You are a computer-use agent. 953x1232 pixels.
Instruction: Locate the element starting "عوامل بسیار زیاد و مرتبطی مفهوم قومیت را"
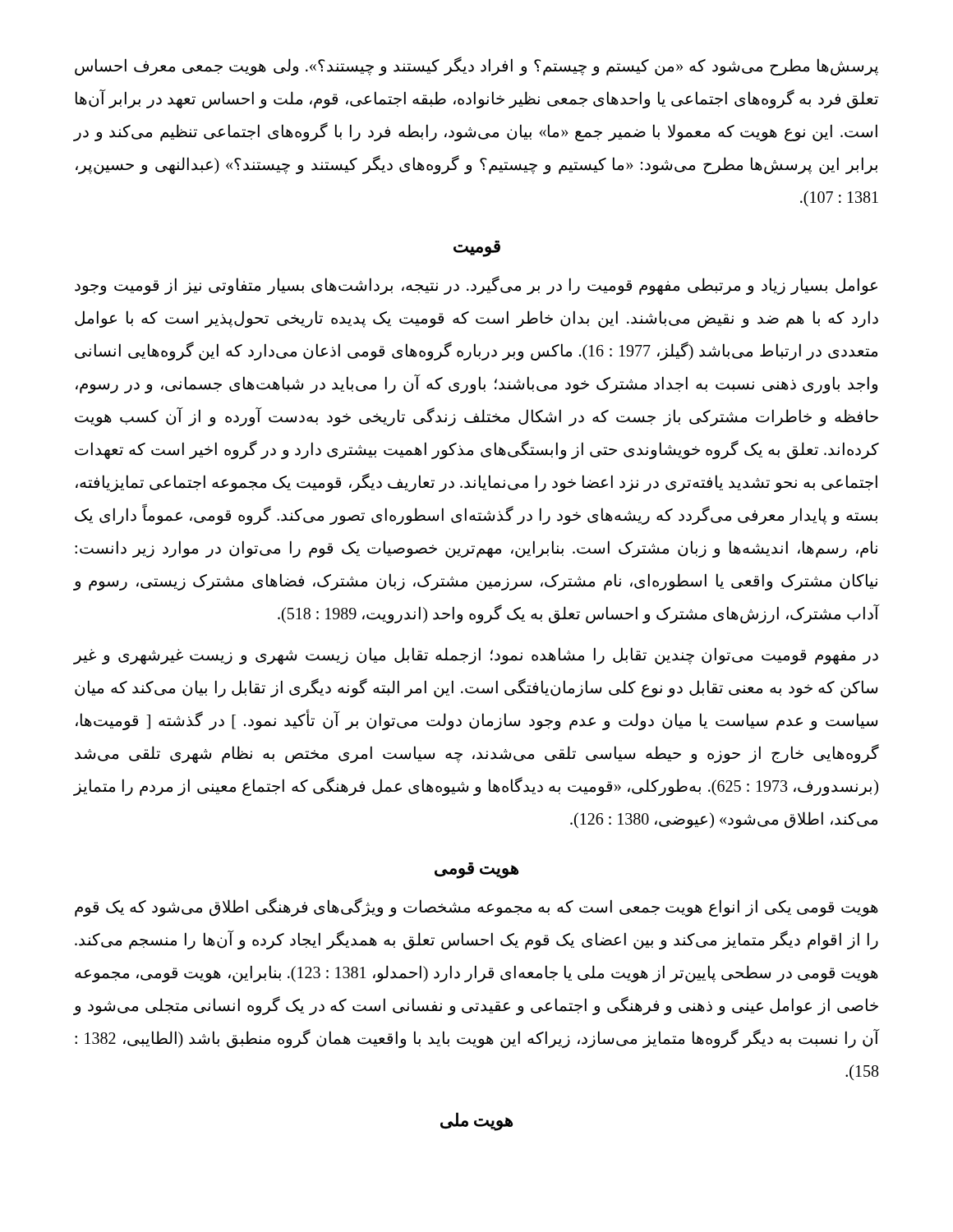(476, 449)
